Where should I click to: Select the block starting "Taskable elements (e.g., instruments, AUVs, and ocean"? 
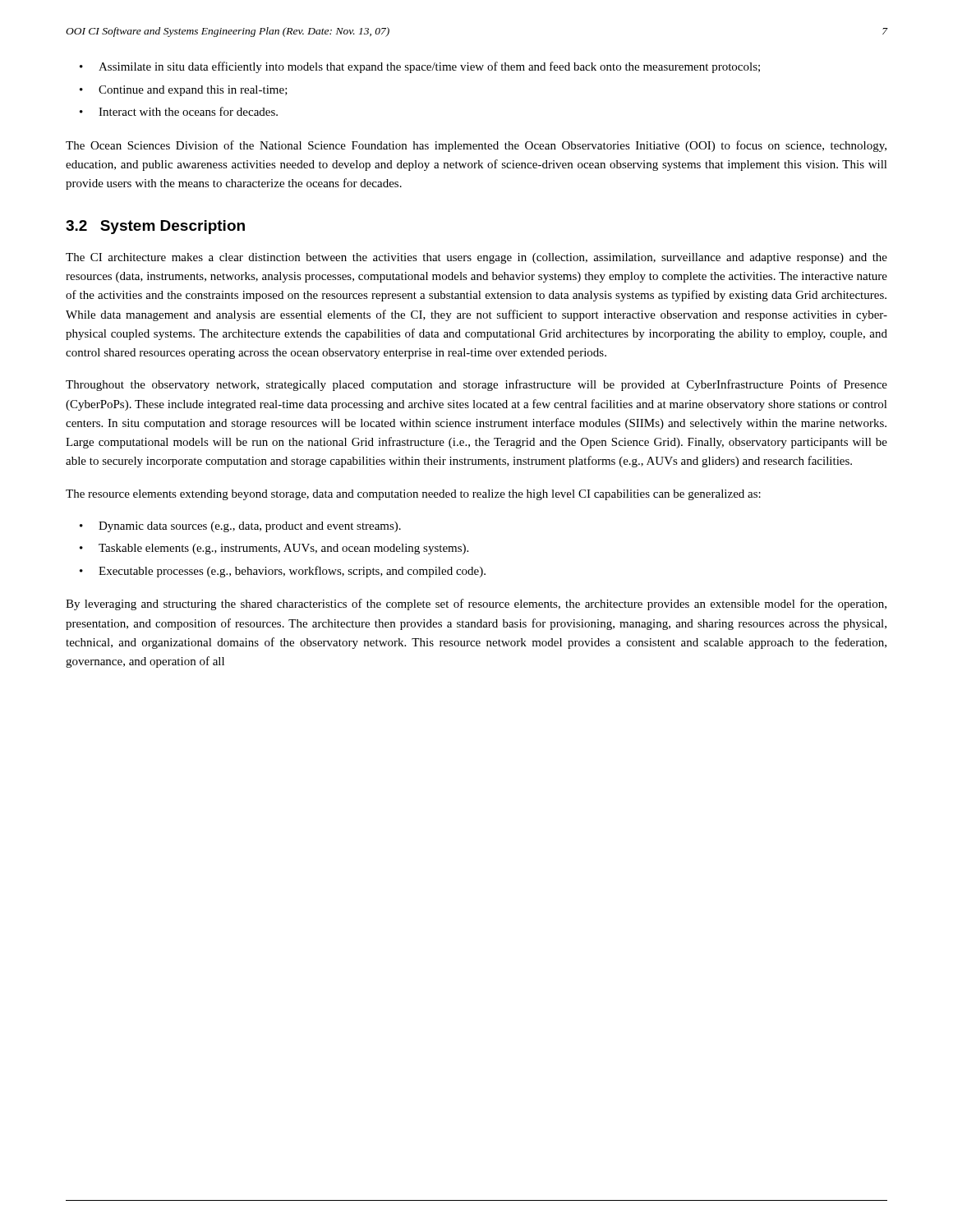pos(284,548)
